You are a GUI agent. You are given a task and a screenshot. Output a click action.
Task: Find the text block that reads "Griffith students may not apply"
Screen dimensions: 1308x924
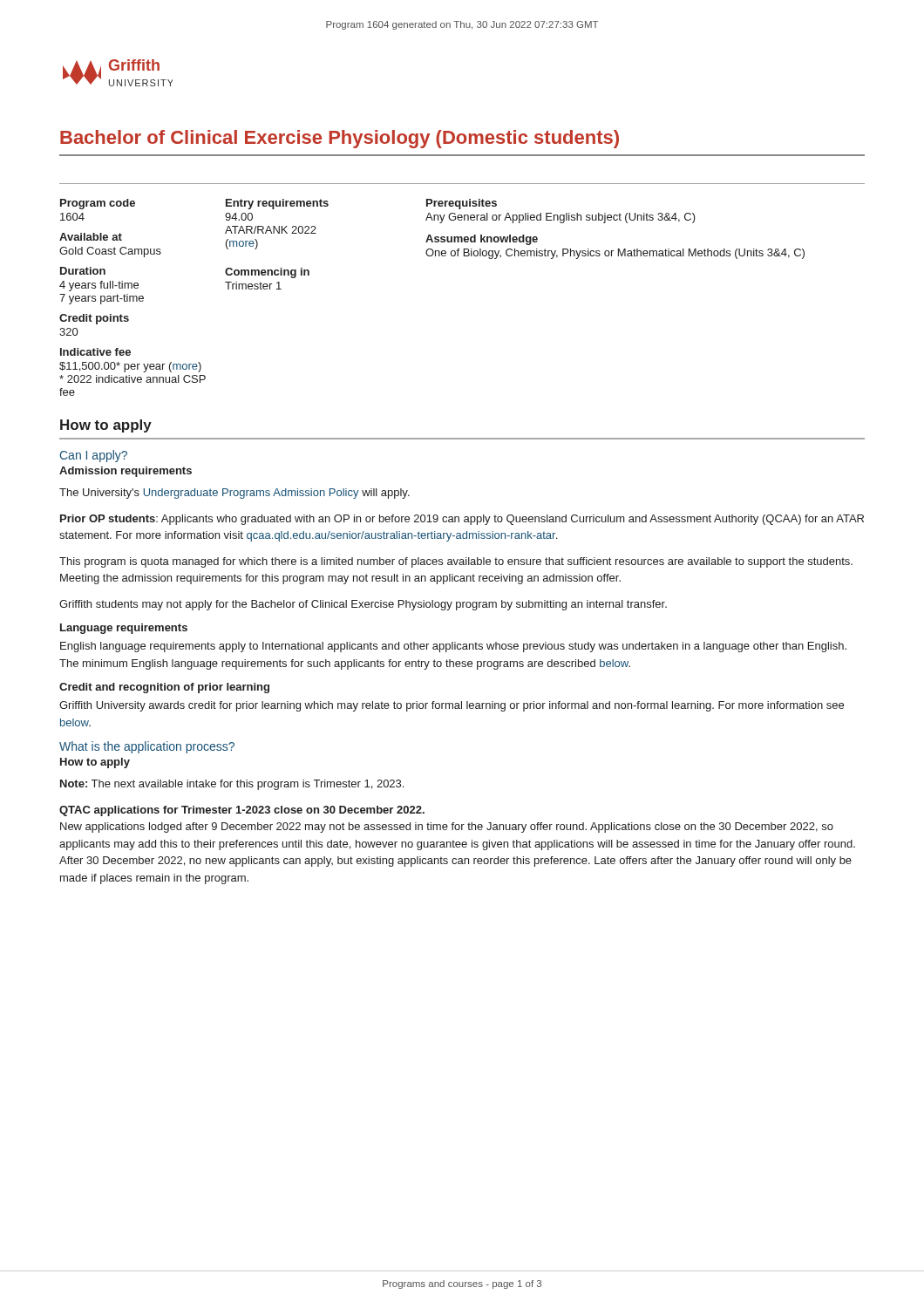click(363, 603)
